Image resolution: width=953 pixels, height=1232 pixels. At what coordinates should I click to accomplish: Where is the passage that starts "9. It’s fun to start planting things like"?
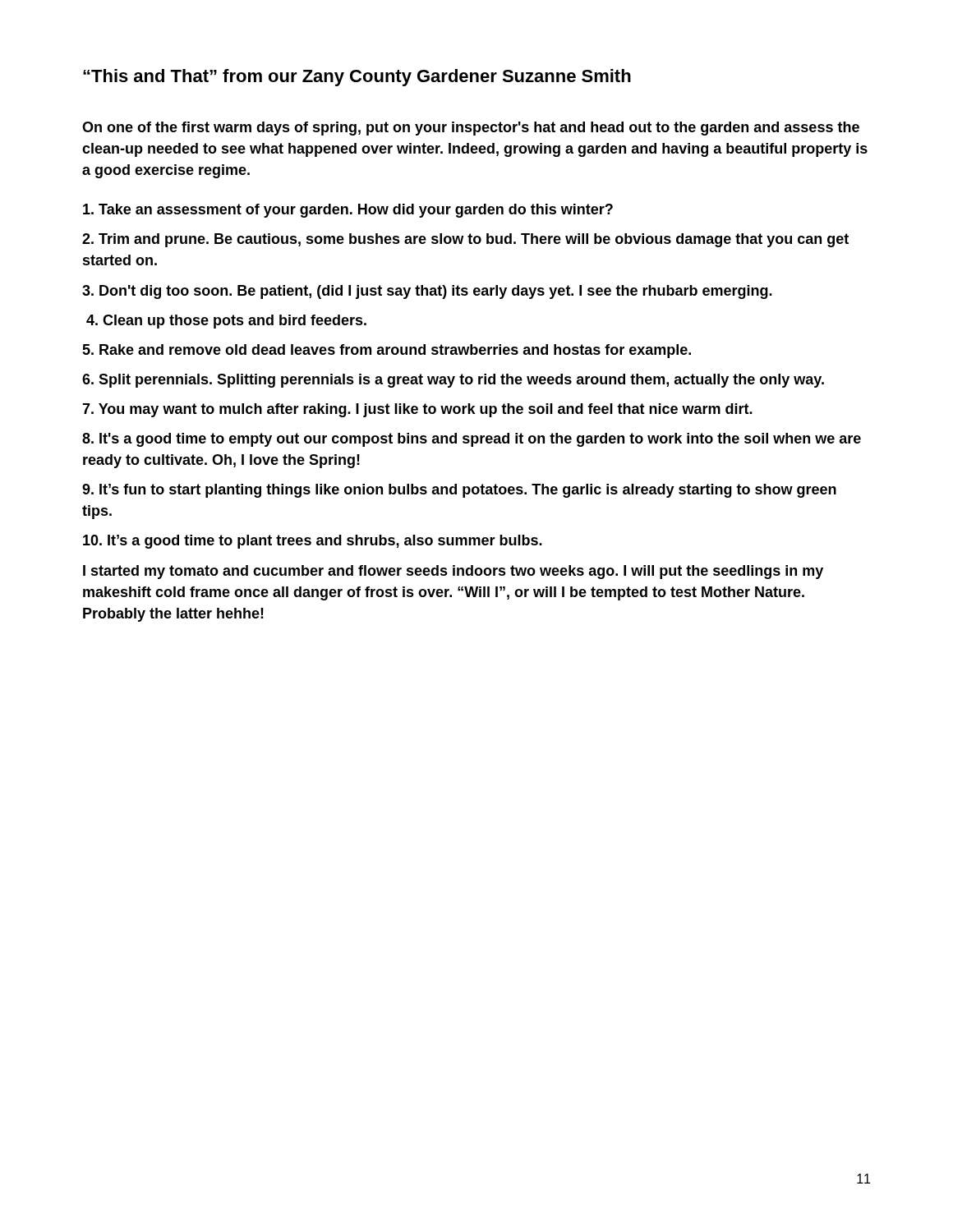click(459, 500)
